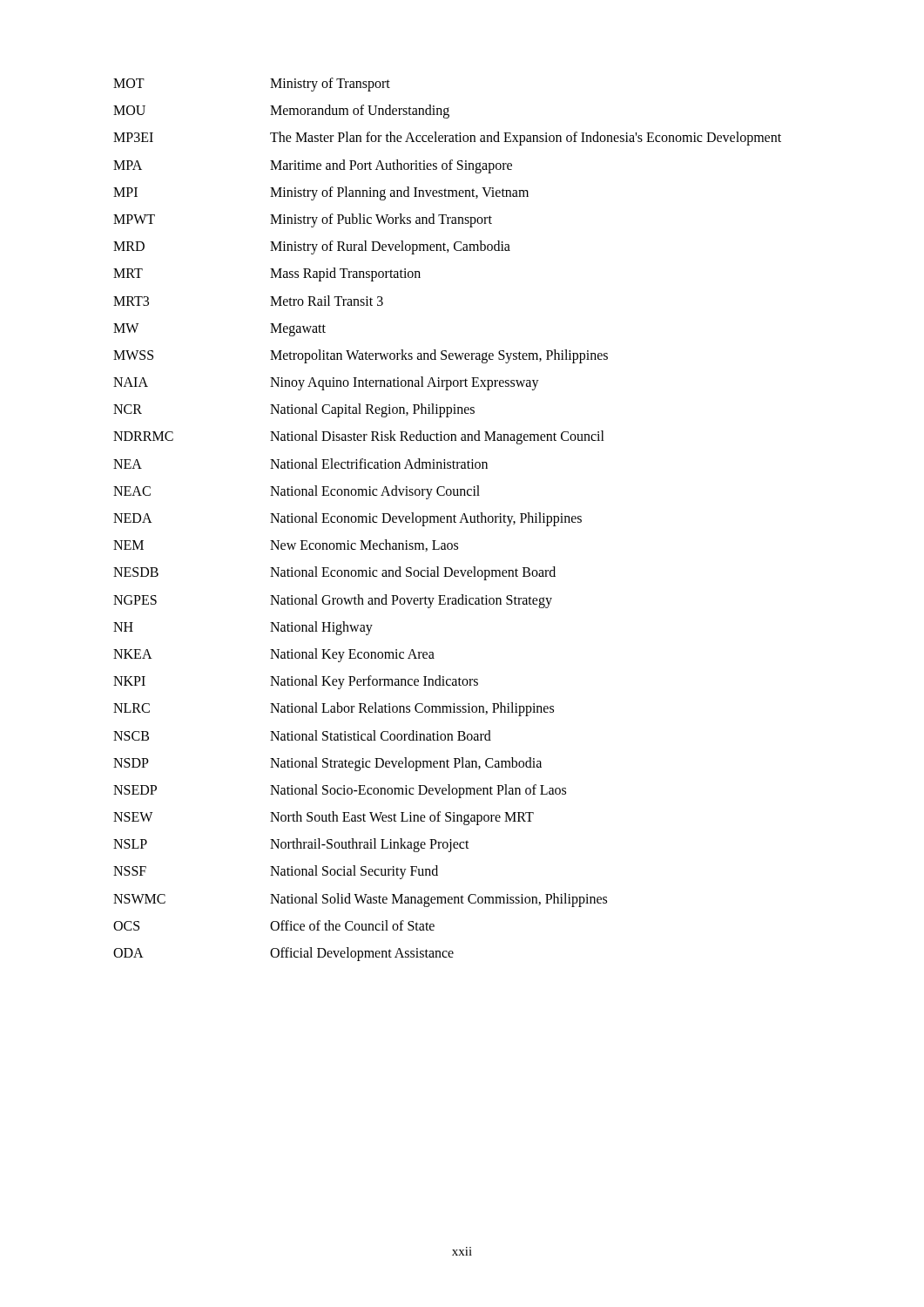
Task: Click where it says "NSEDP National Socio-Economic Development Plan of Laos"
Action: tap(462, 790)
